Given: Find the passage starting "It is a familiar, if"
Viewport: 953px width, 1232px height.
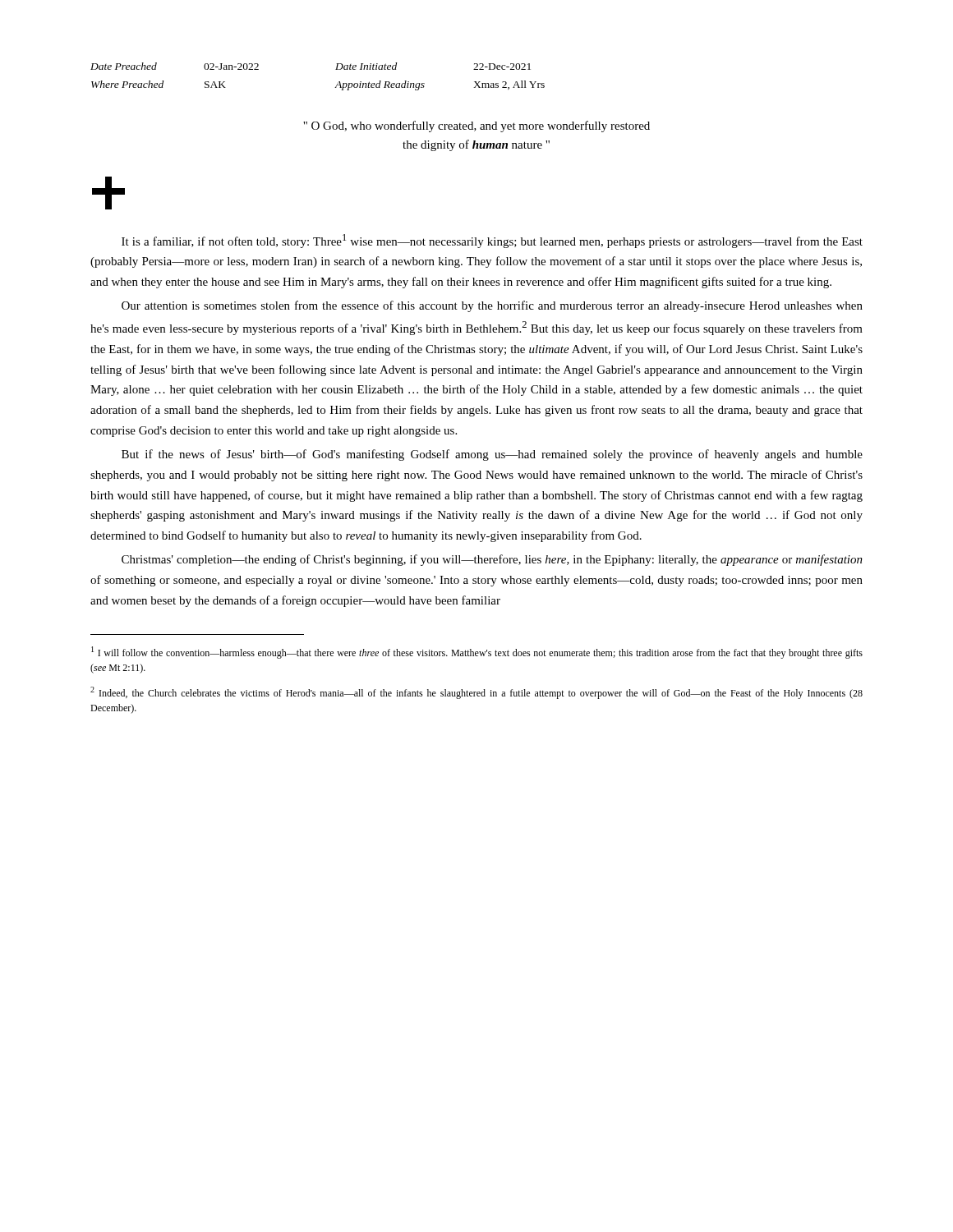Looking at the screenshot, I should coord(476,420).
